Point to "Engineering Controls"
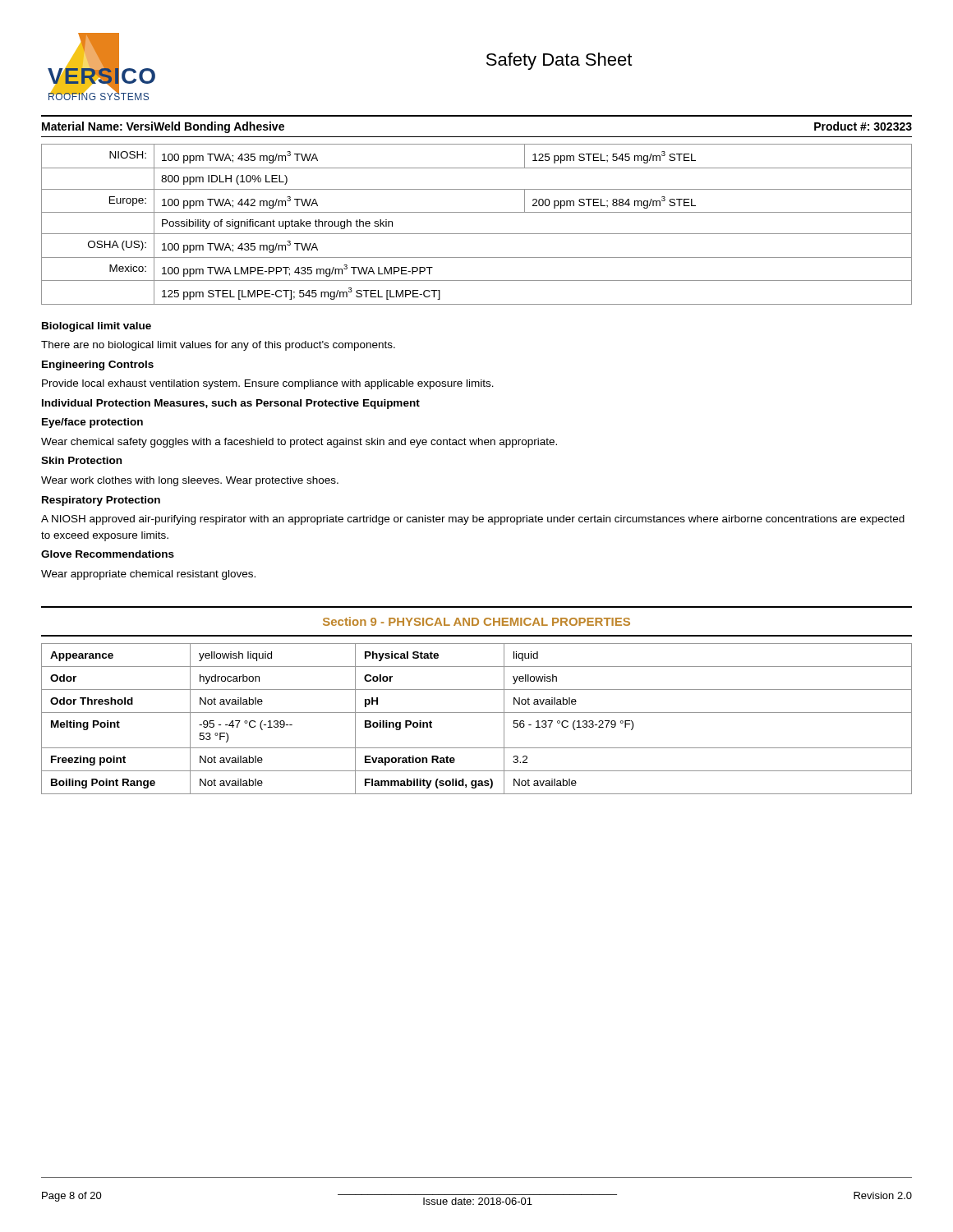The height and width of the screenshot is (1232, 953). 98,365
